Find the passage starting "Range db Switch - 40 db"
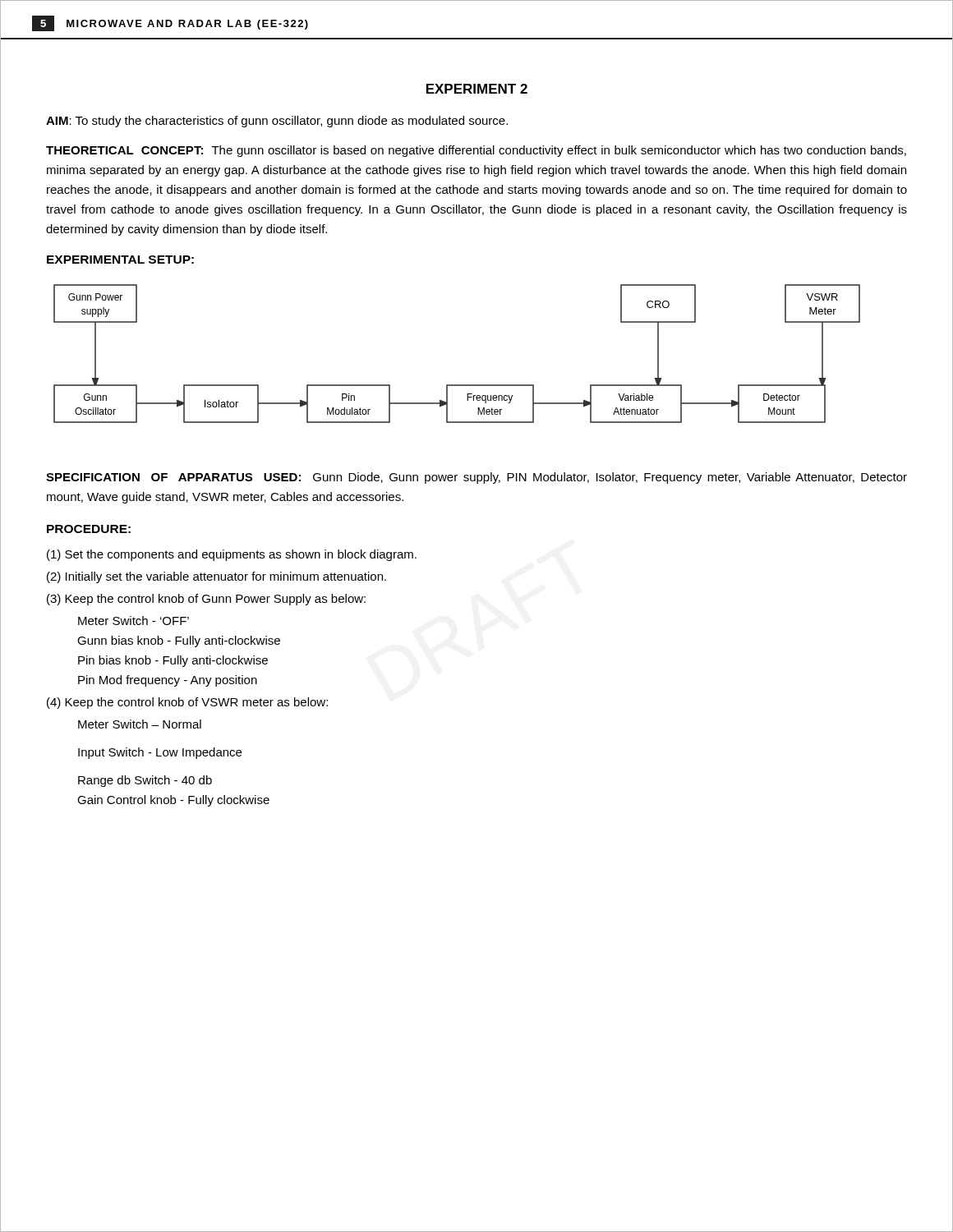 pos(145,780)
